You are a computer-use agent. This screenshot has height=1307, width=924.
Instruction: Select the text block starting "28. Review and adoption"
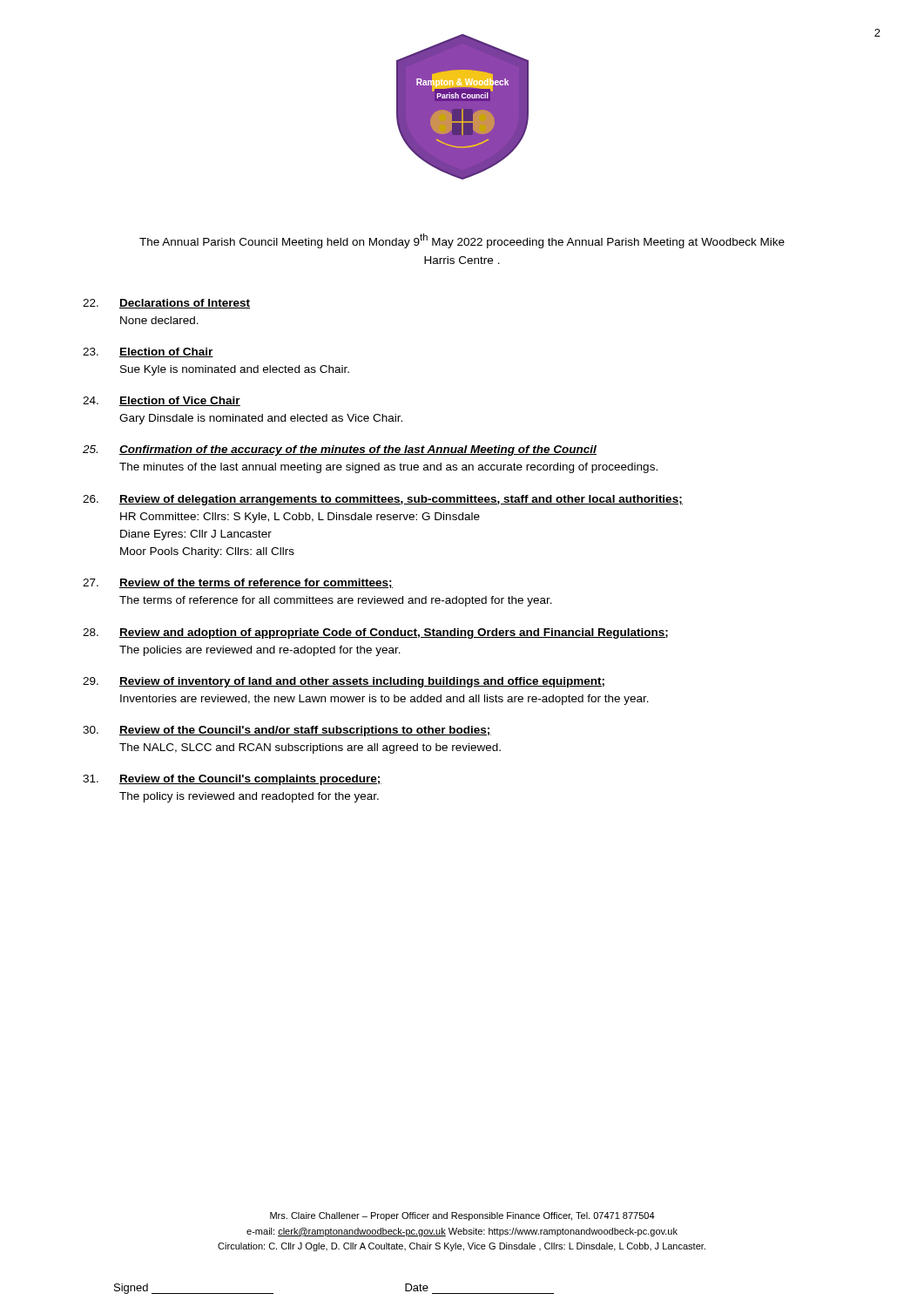(469, 642)
